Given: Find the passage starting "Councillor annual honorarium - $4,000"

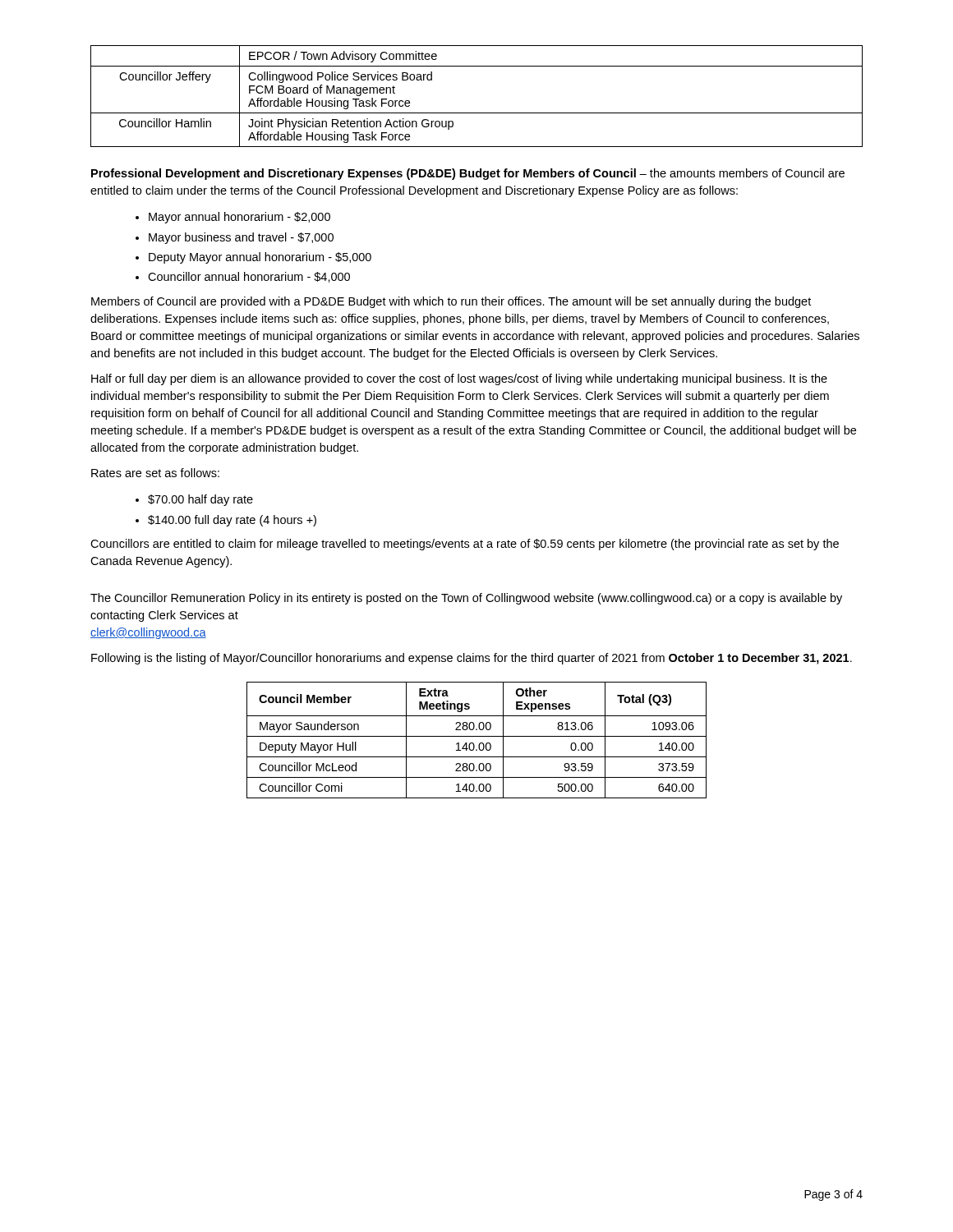Looking at the screenshot, I should (249, 277).
